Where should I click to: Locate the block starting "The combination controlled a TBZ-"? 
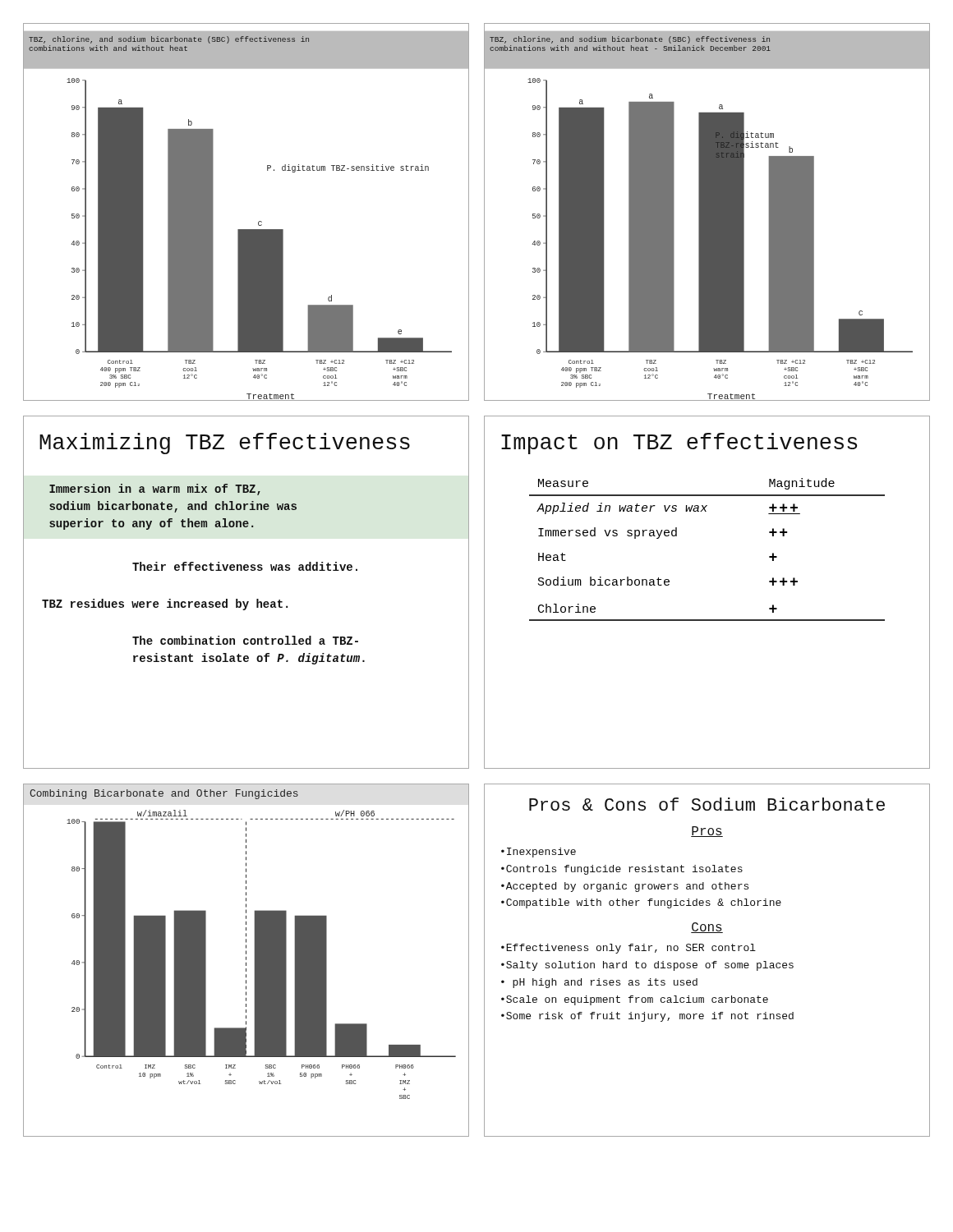pyautogui.click(x=246, y=650)
